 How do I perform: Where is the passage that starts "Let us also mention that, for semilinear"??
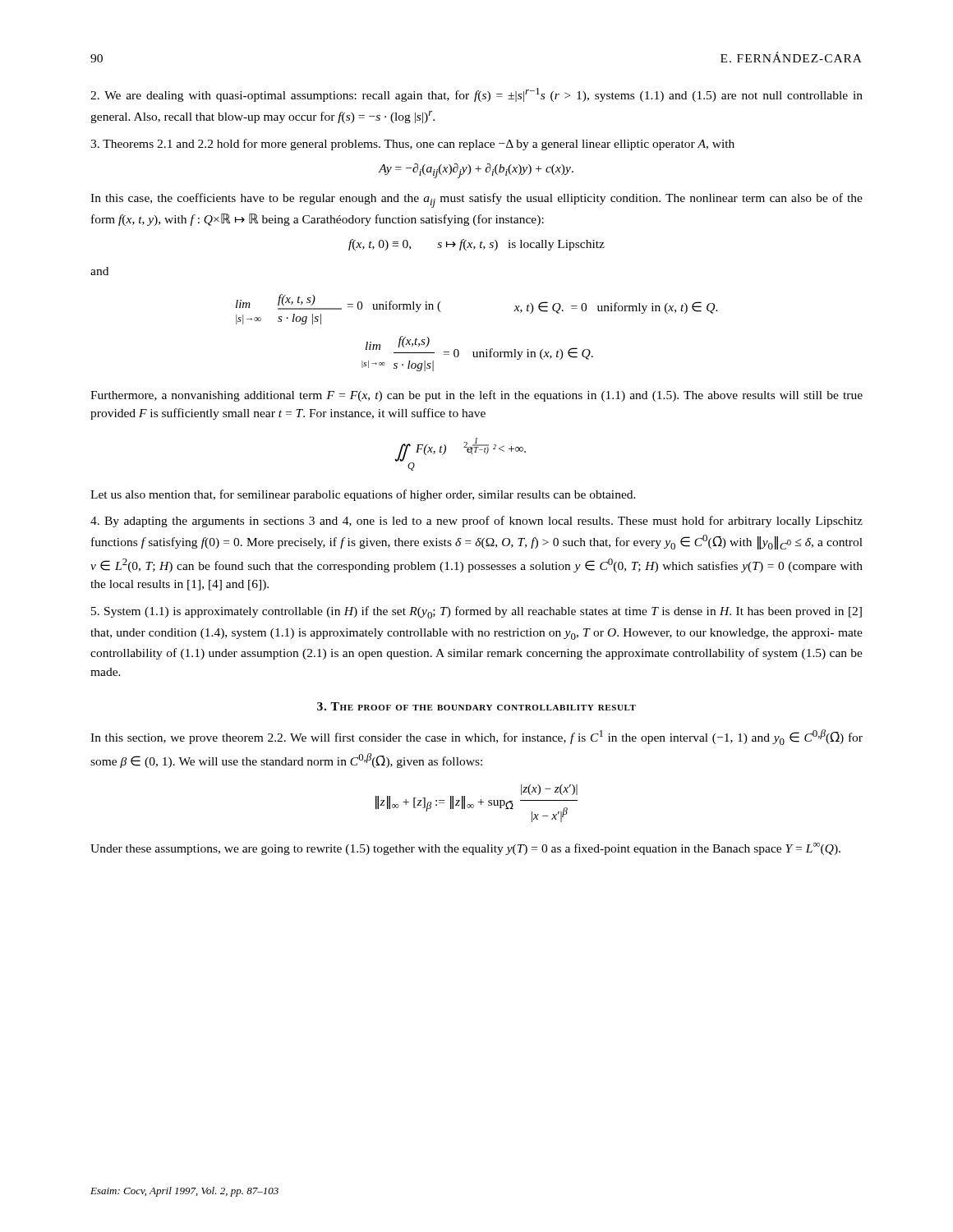pos(476,494)
